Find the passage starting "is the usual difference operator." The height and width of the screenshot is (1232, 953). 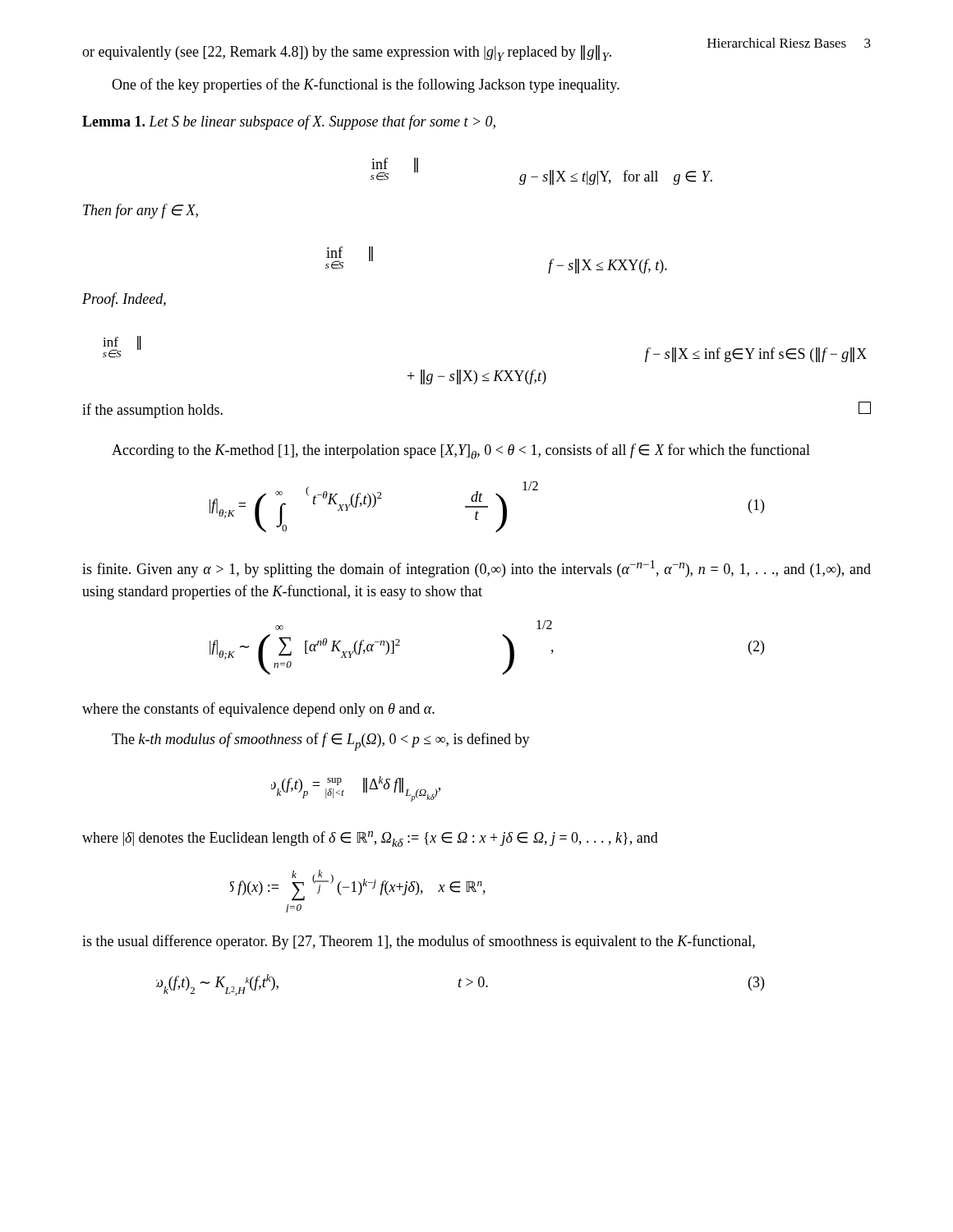click(476, 942)
